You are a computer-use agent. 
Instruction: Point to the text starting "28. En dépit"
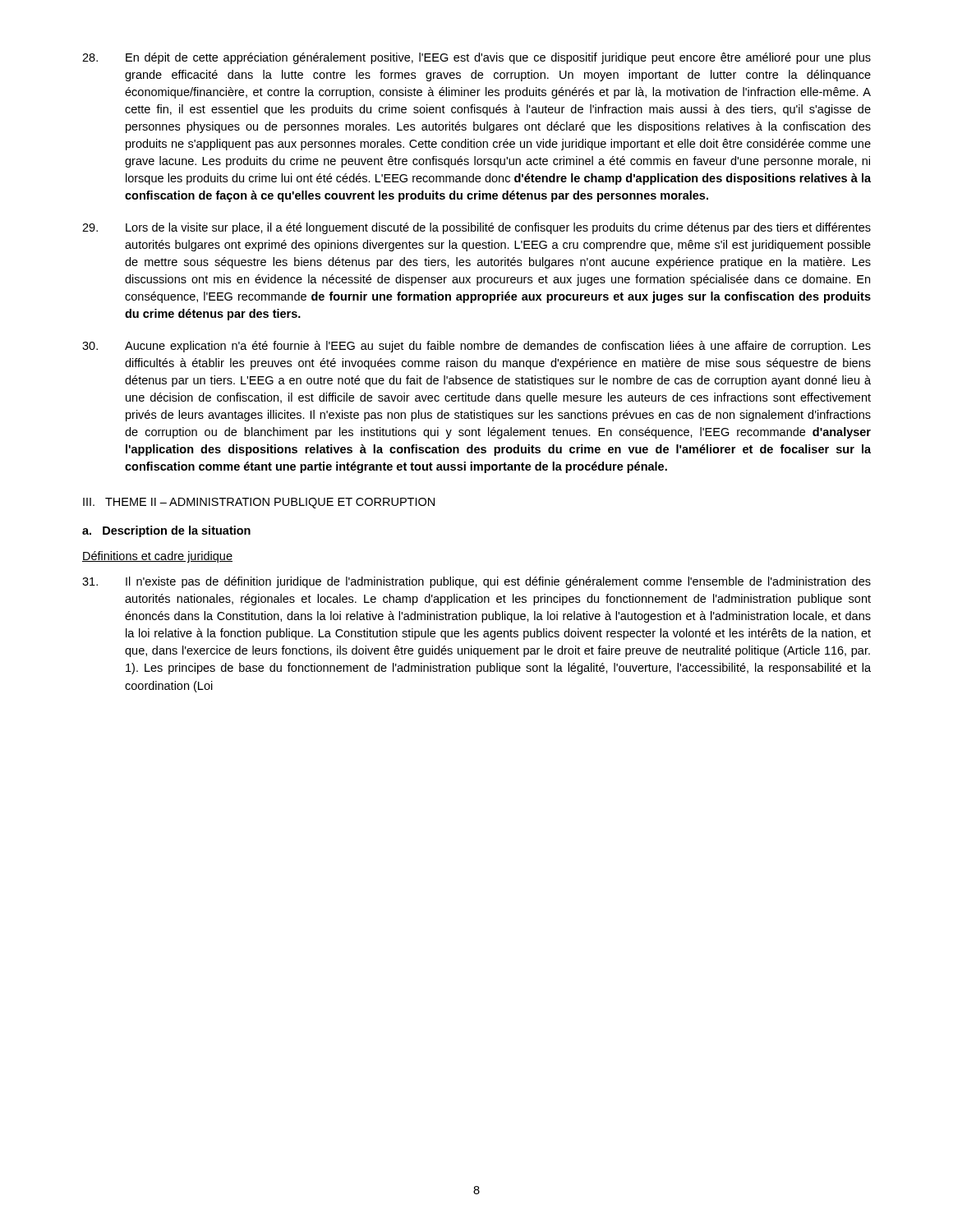click(x=476, y=127)
